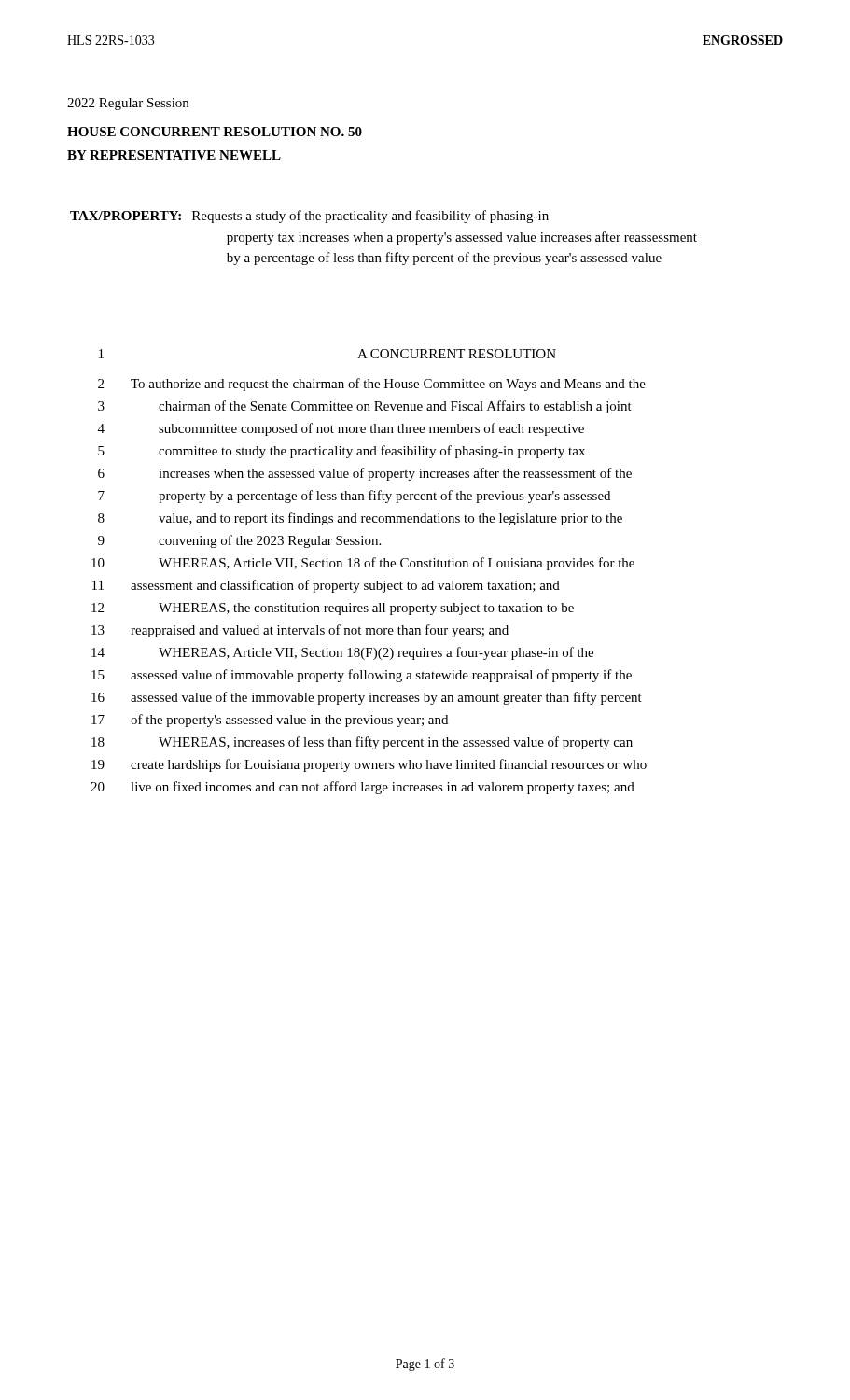This screenshot has width=850, height=1400.
Task: Point to the block beginning "16 assessed value of the immovable property"
Action: (x=425, y=697)
